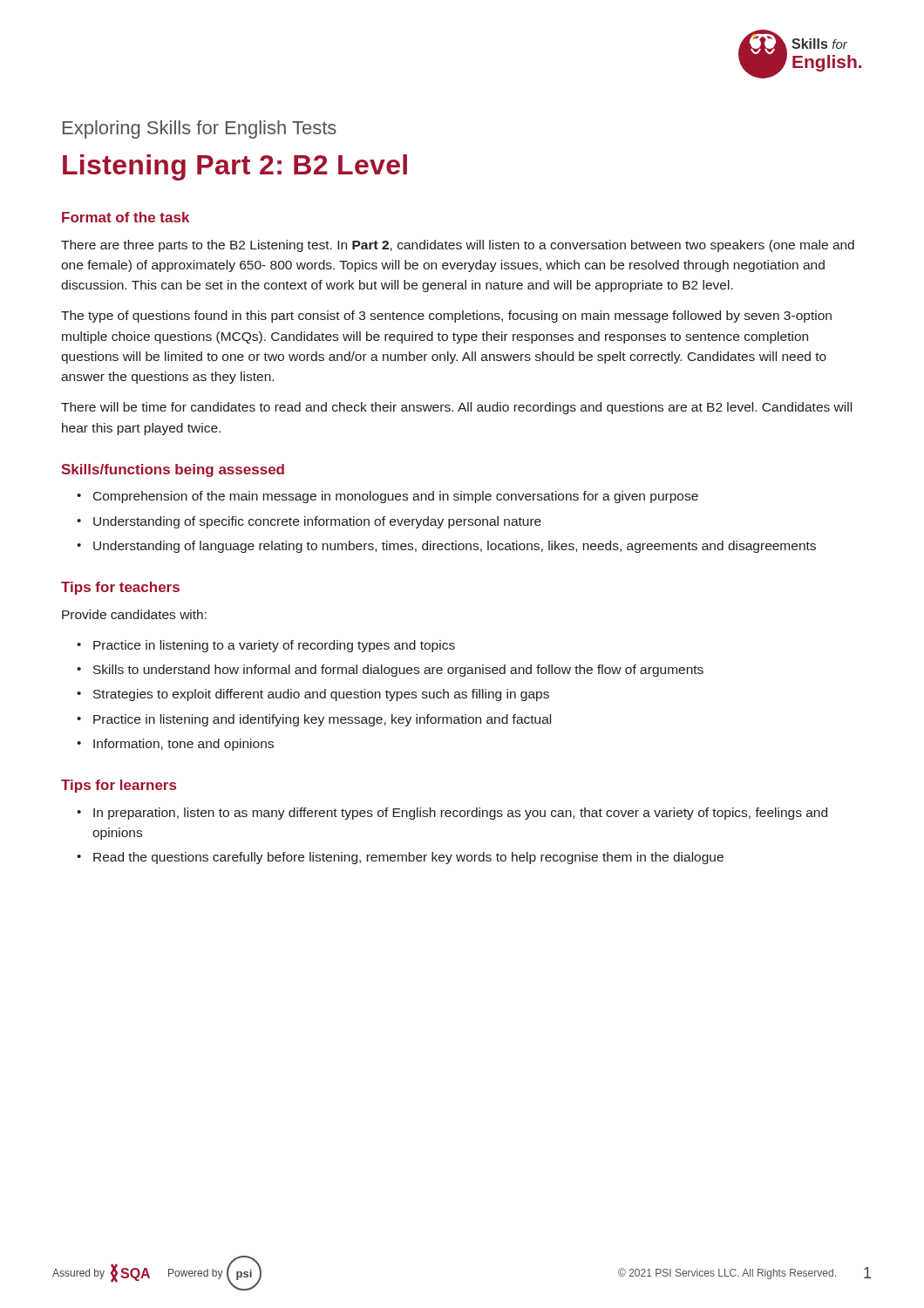Click on the list item that reads "Practice in listening and identifying"

[322, 719]
